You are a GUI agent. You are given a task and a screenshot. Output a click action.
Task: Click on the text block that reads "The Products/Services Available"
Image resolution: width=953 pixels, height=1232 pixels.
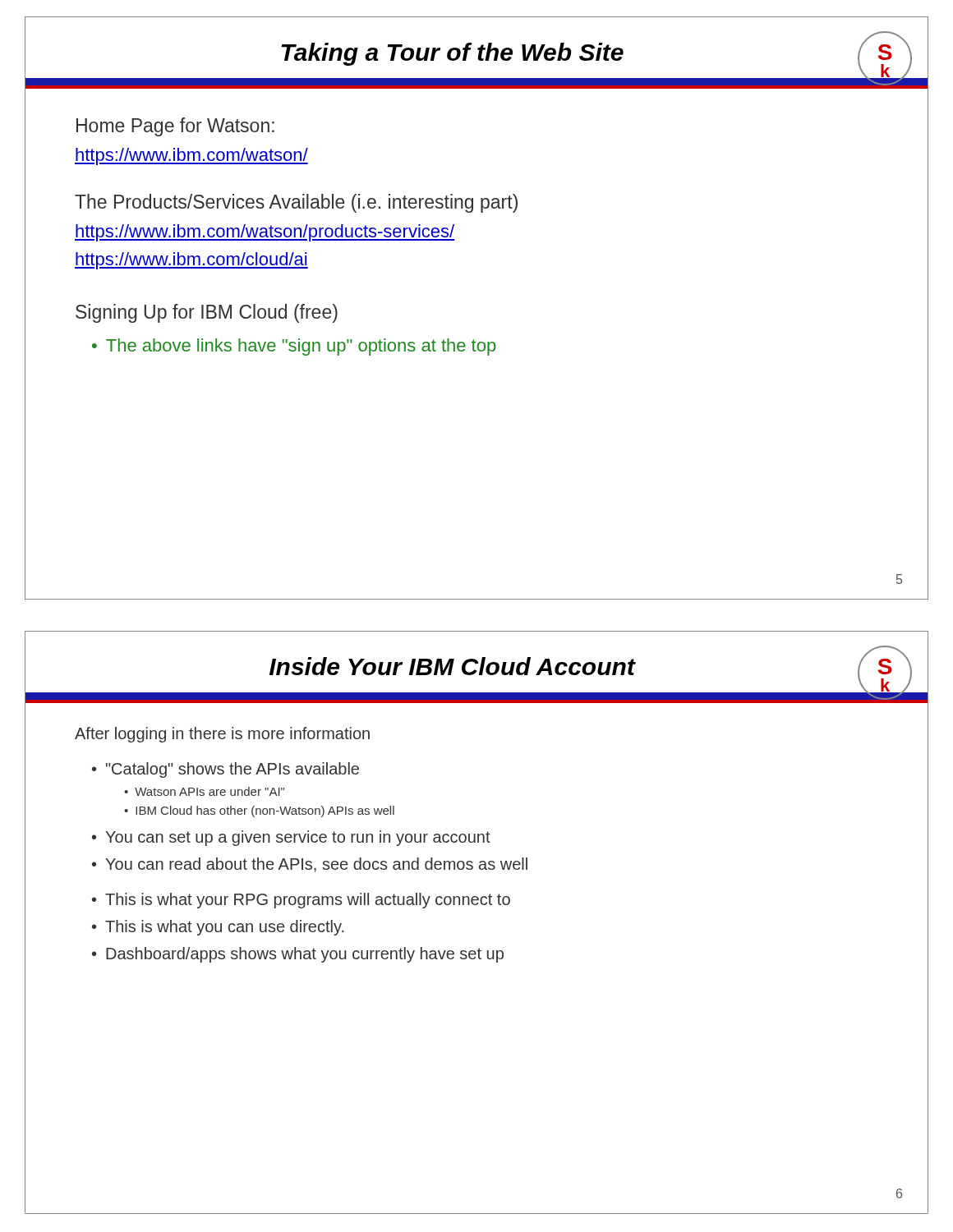(297, 230)
